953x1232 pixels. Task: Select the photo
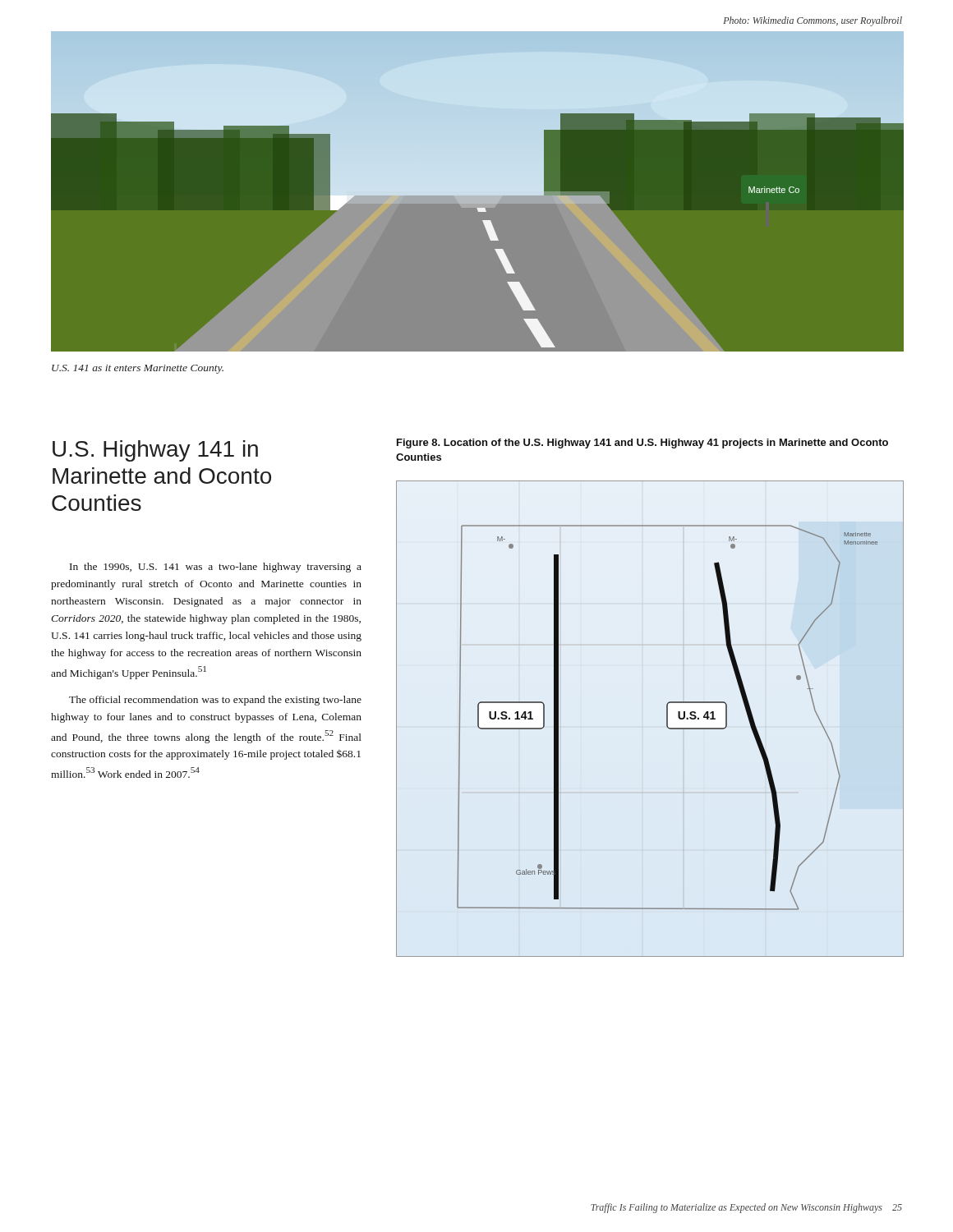pos(477,191)
